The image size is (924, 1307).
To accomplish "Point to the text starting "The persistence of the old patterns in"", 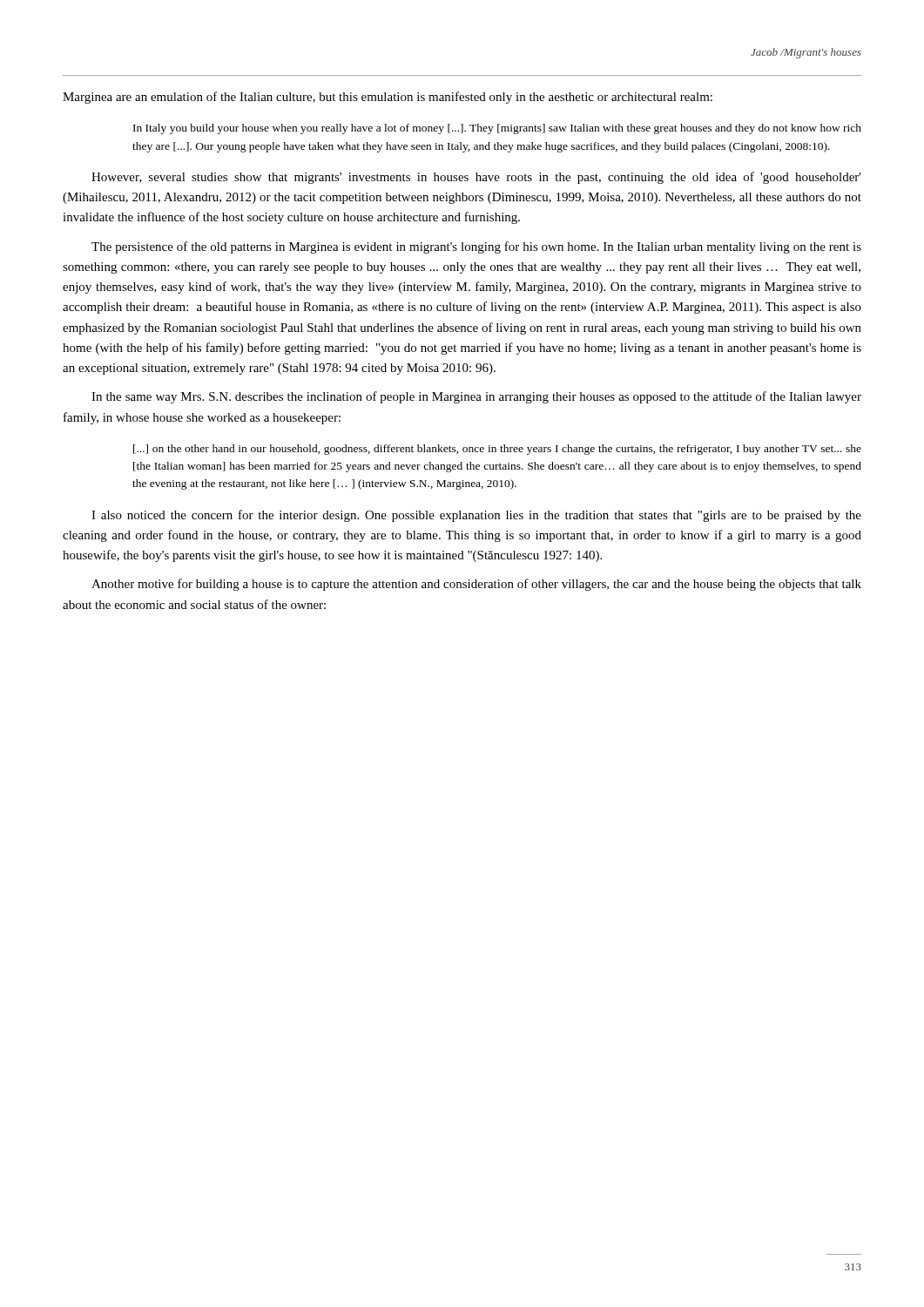I will tap(462, 307).
